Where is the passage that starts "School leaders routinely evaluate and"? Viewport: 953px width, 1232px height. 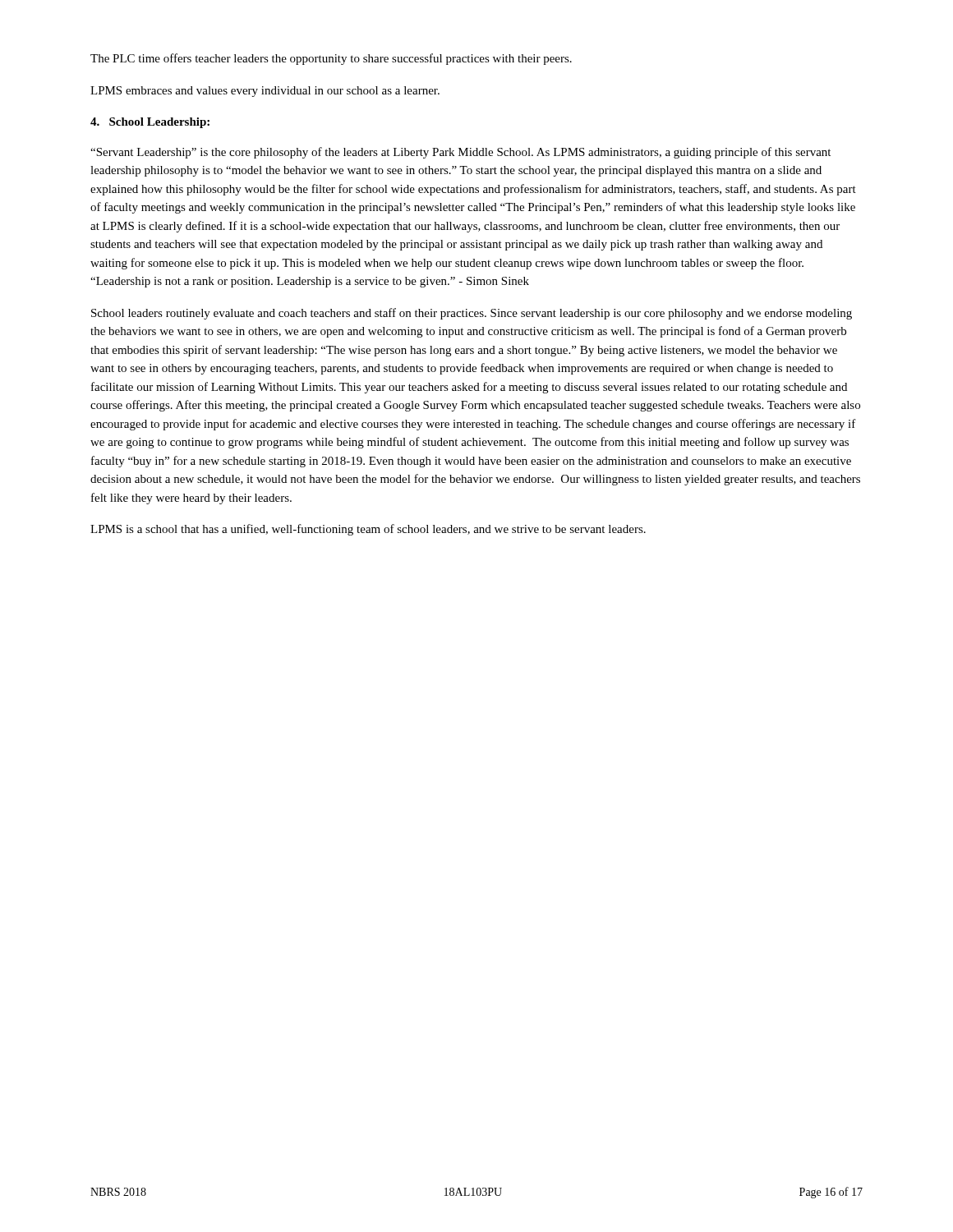476,405
